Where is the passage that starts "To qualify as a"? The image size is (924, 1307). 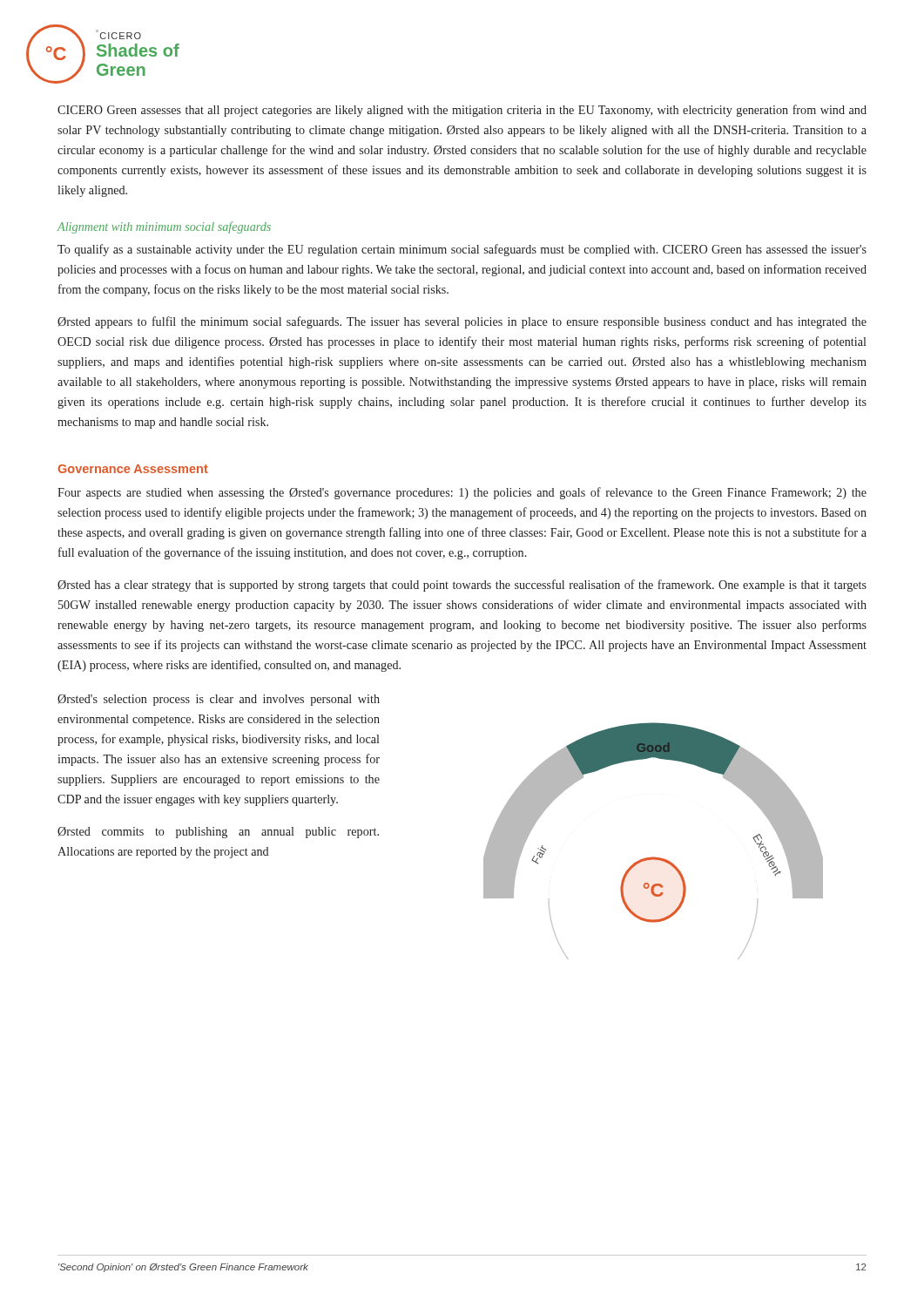[x=462, y=269]
